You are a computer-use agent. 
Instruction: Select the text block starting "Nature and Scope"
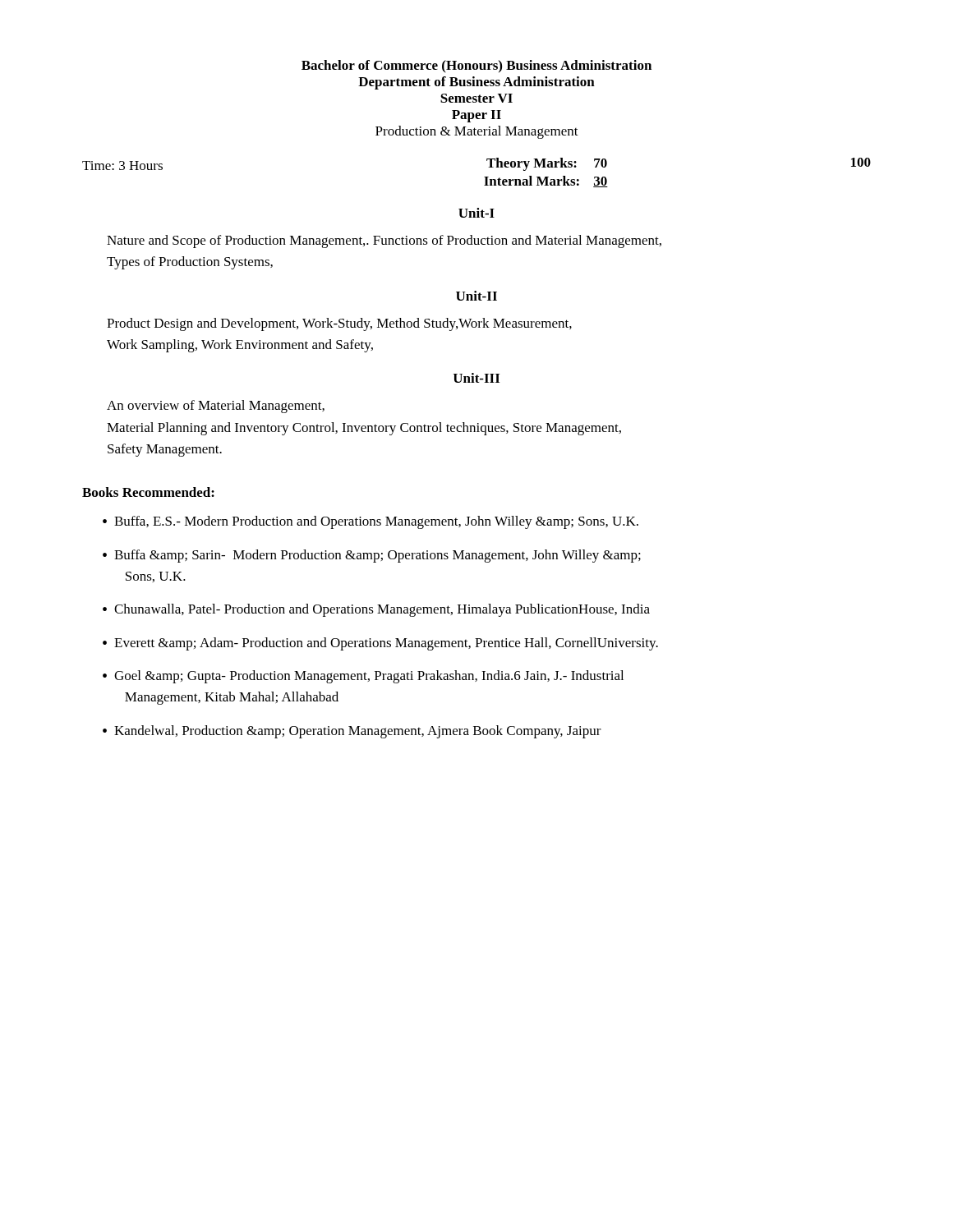point(385,251)
